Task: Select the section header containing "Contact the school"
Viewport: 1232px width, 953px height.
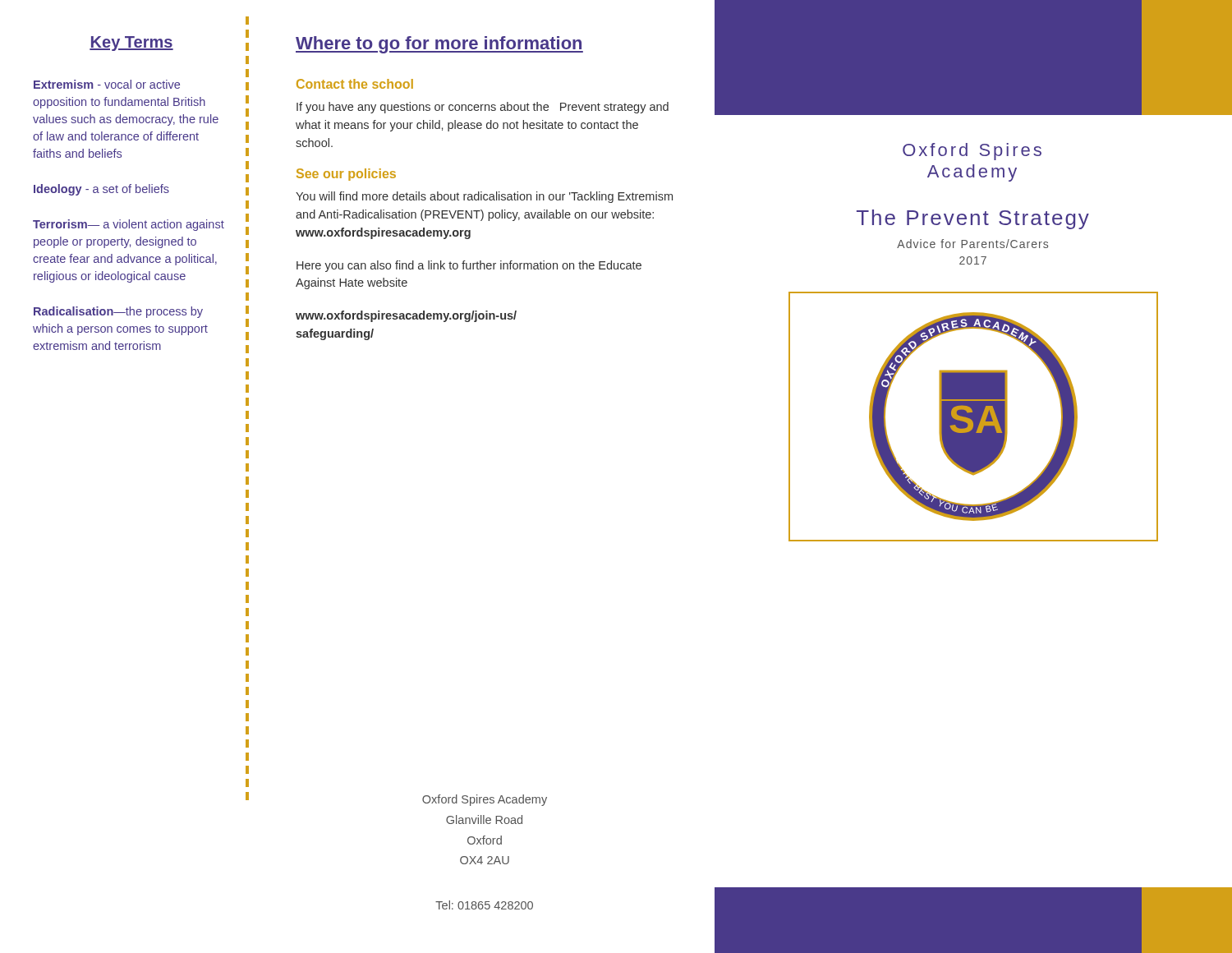Action: [355, 84]
